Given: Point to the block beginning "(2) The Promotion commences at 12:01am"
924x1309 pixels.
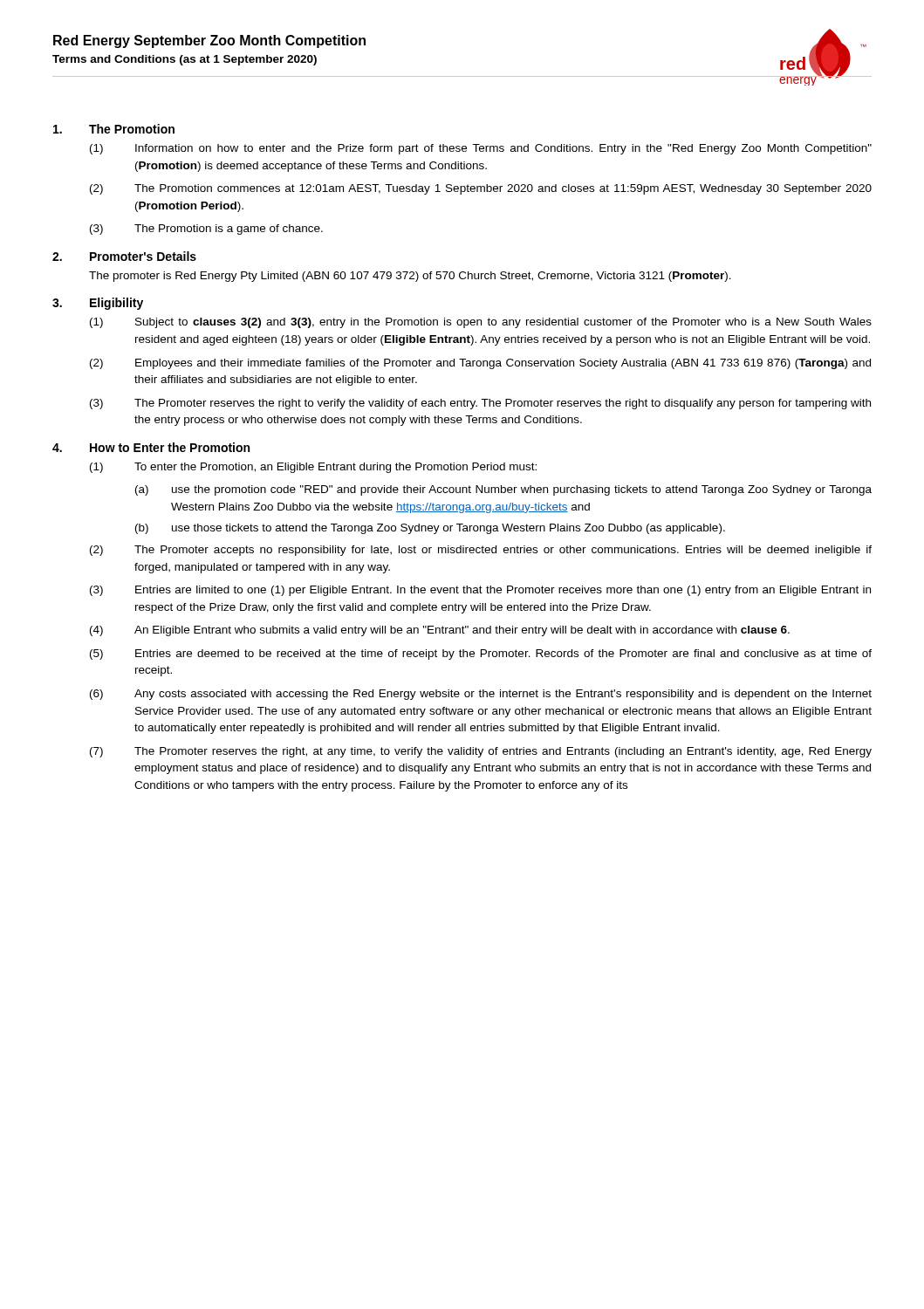Looking at the screenshot, I should 480,197.
